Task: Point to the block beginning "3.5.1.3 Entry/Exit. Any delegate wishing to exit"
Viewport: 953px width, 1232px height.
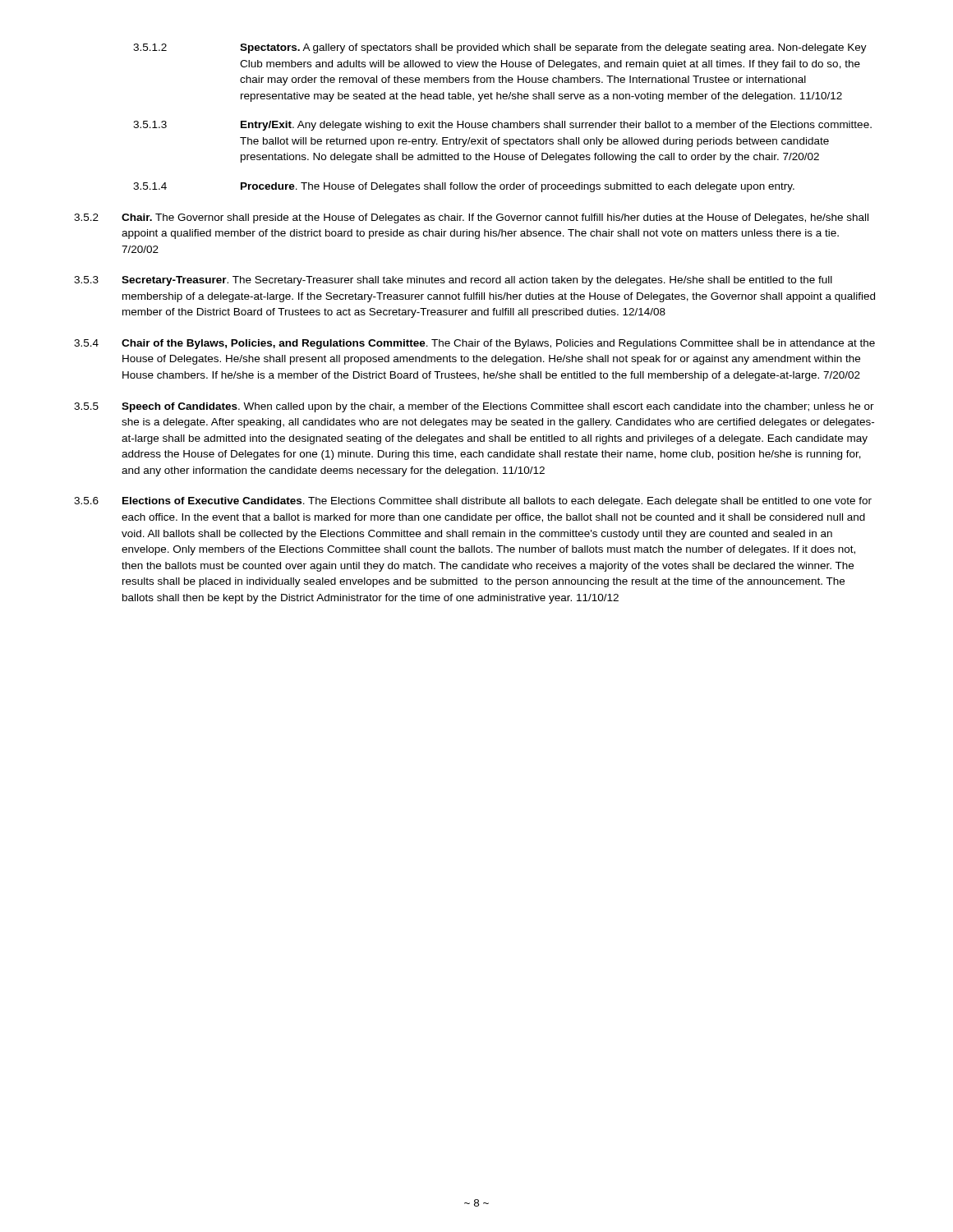Action: 506,141
